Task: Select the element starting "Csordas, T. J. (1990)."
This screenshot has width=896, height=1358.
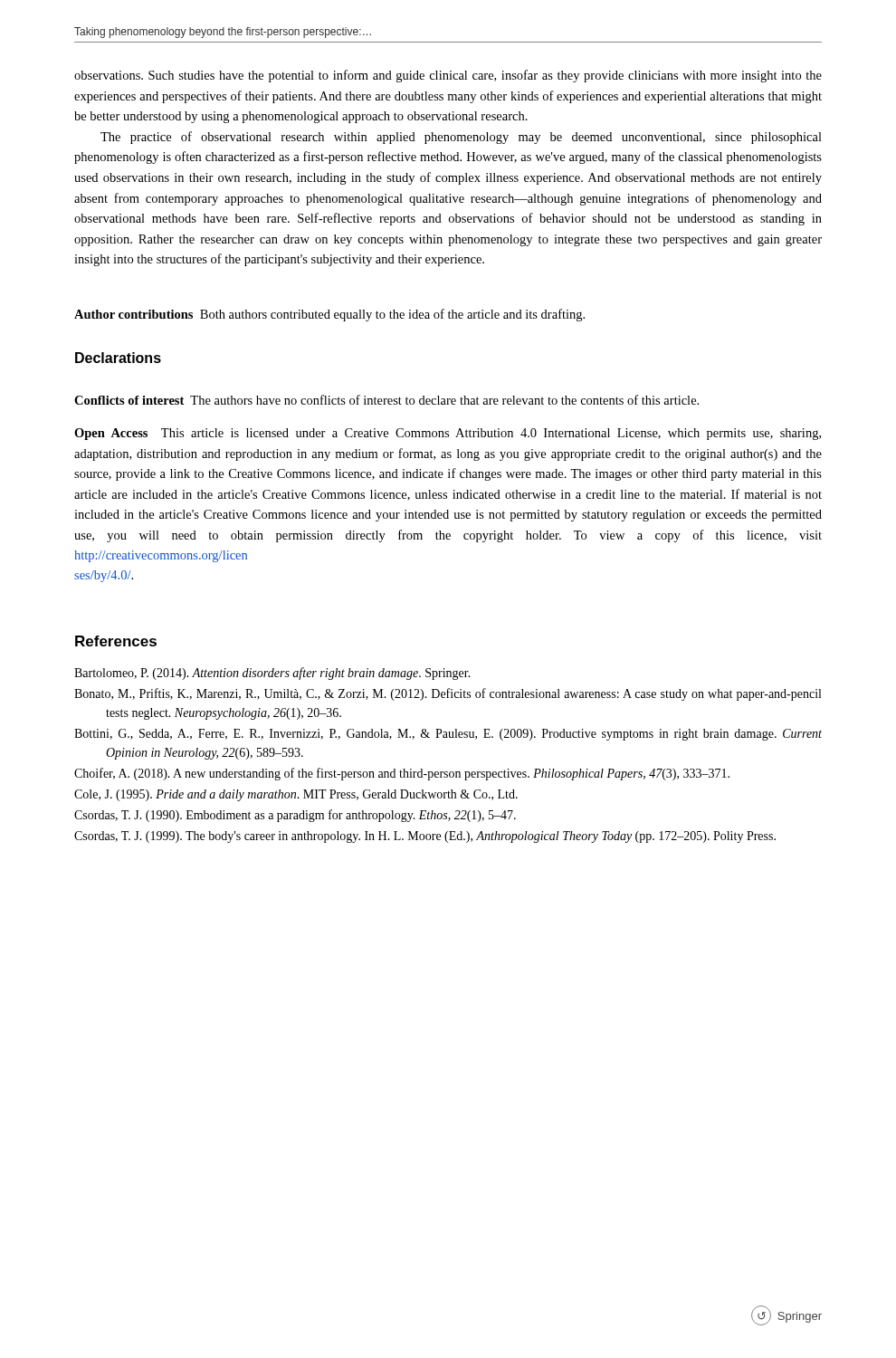Action: [x=295, y=815]
